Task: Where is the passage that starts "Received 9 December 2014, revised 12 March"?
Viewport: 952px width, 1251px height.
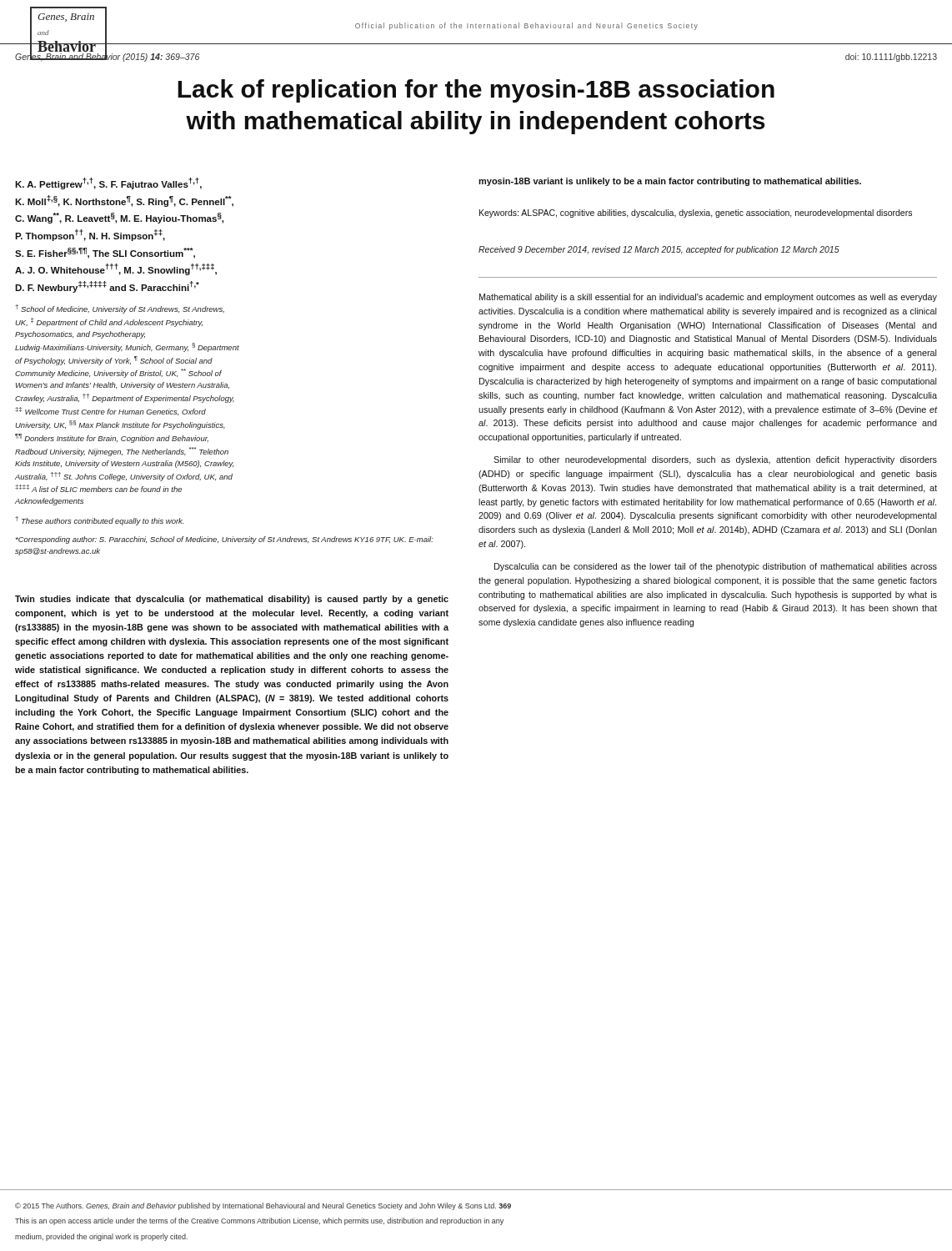Action: click(708, 250)
